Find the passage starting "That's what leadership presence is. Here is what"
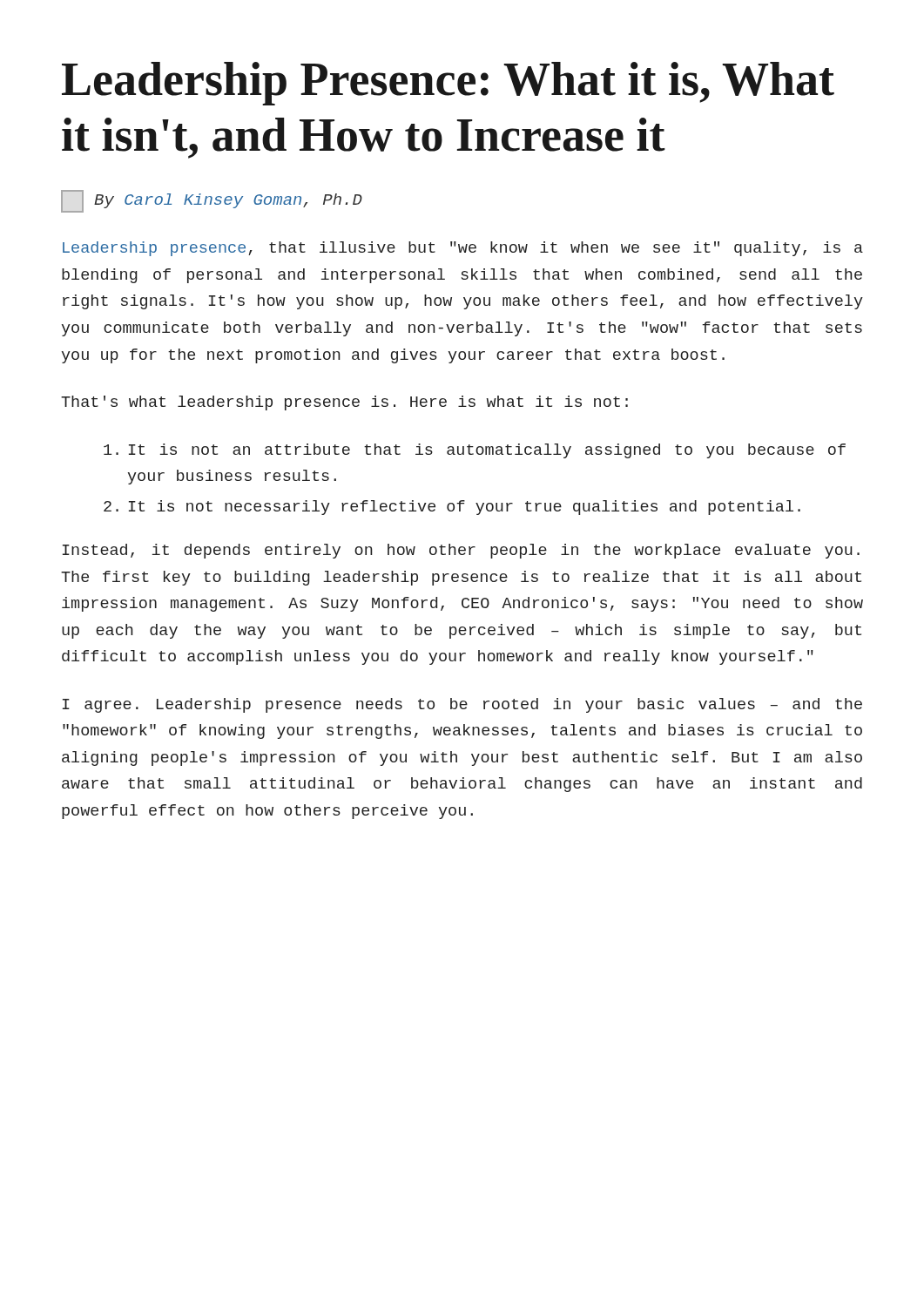This screenshot has width=924, height=1307. (x=346, y=403)
